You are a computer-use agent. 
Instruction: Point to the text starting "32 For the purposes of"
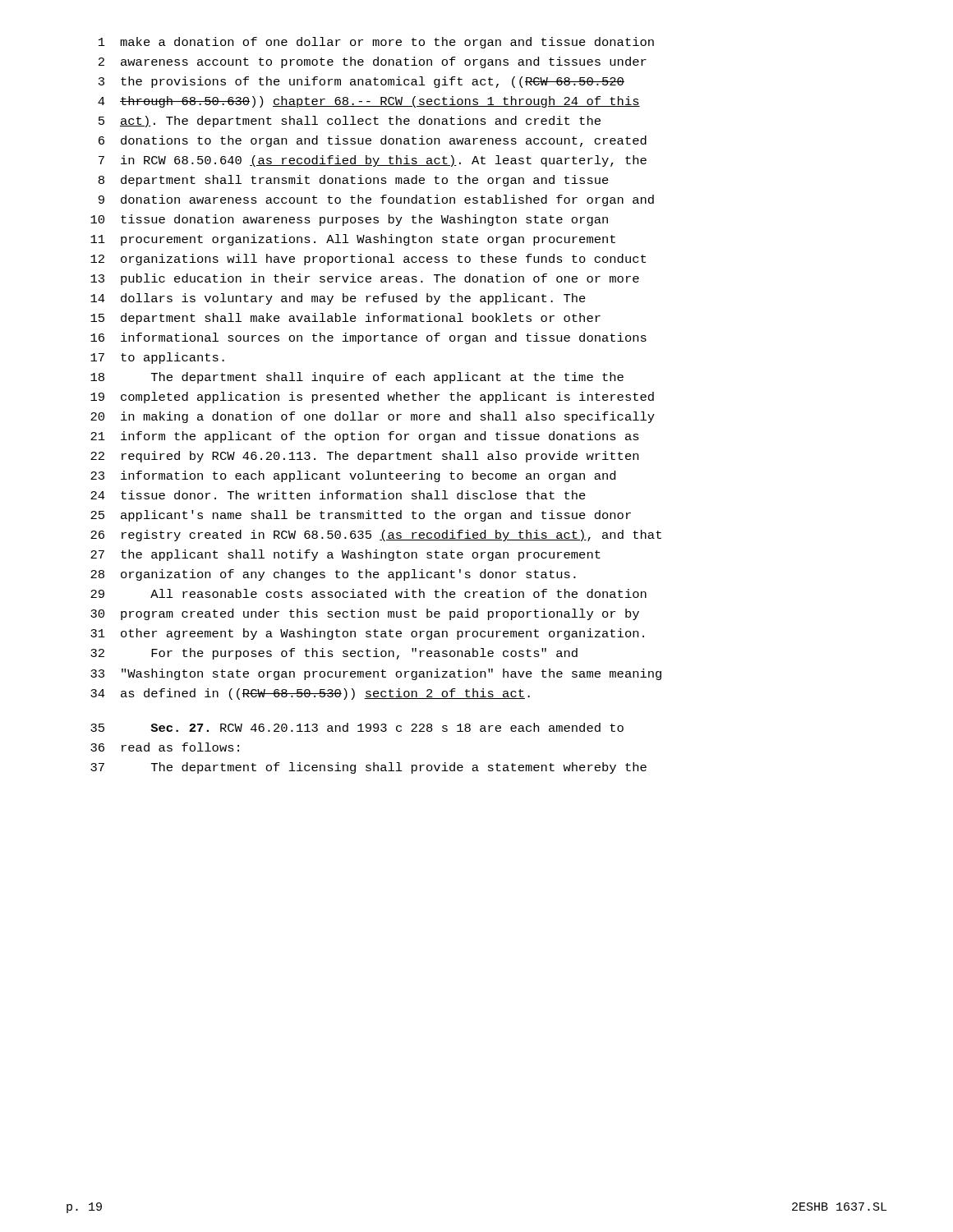point(476,674)
